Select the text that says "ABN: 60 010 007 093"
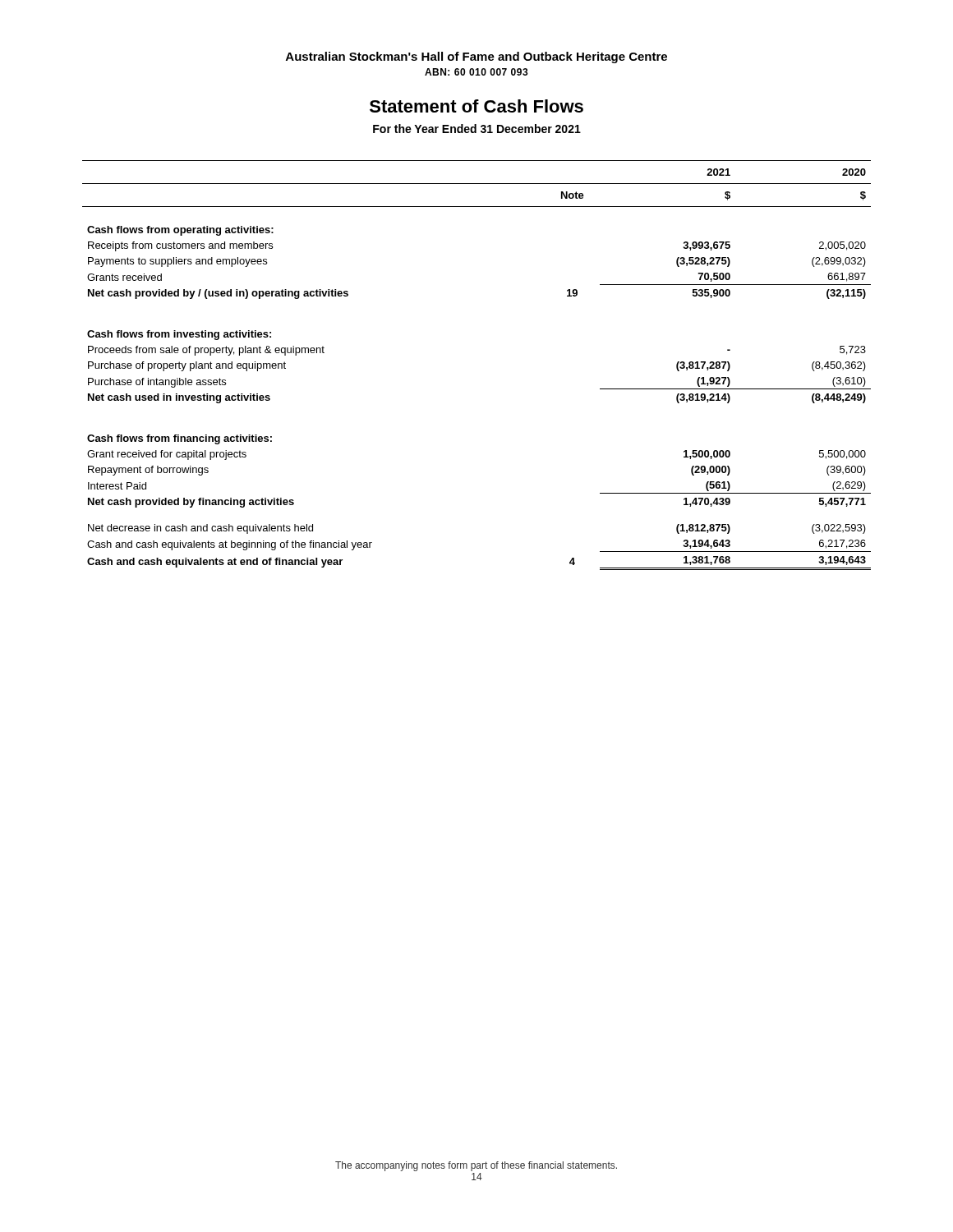Screen dimensions: 1232x953 pyautogui.click(x=476, y=72)
